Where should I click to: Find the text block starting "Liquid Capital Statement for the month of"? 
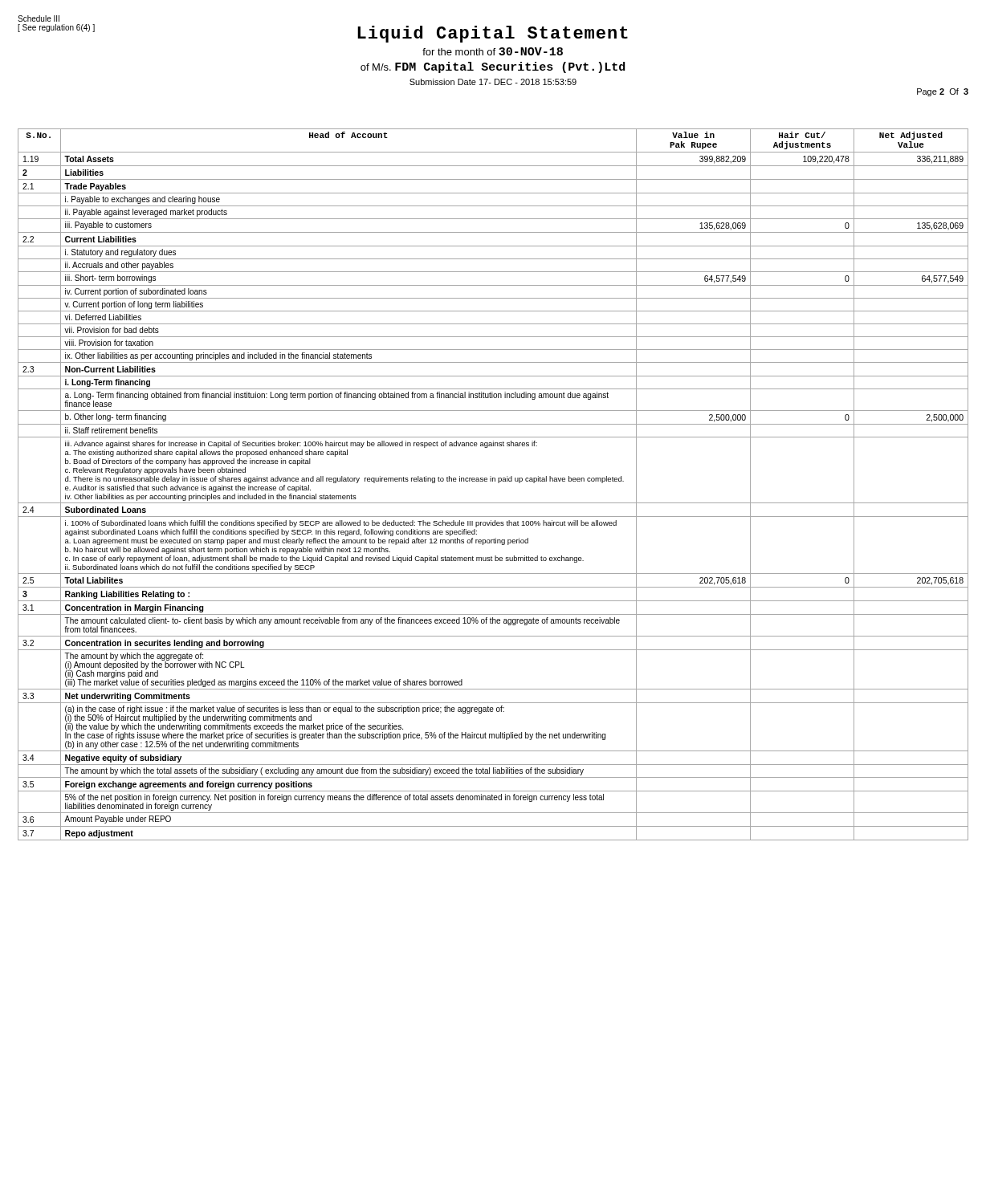click(493, 55)
